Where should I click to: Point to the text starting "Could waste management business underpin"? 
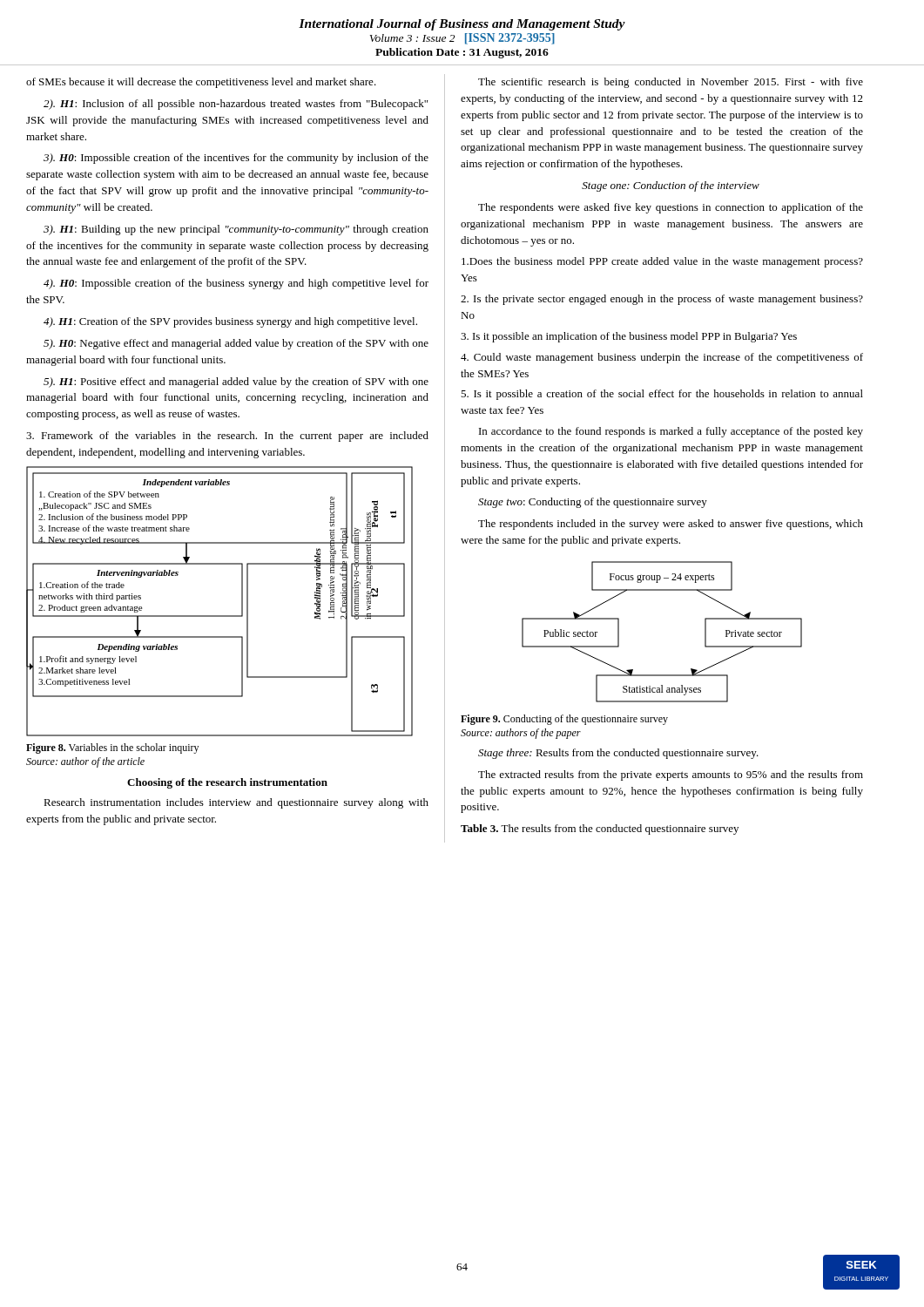tap(662, 366)
